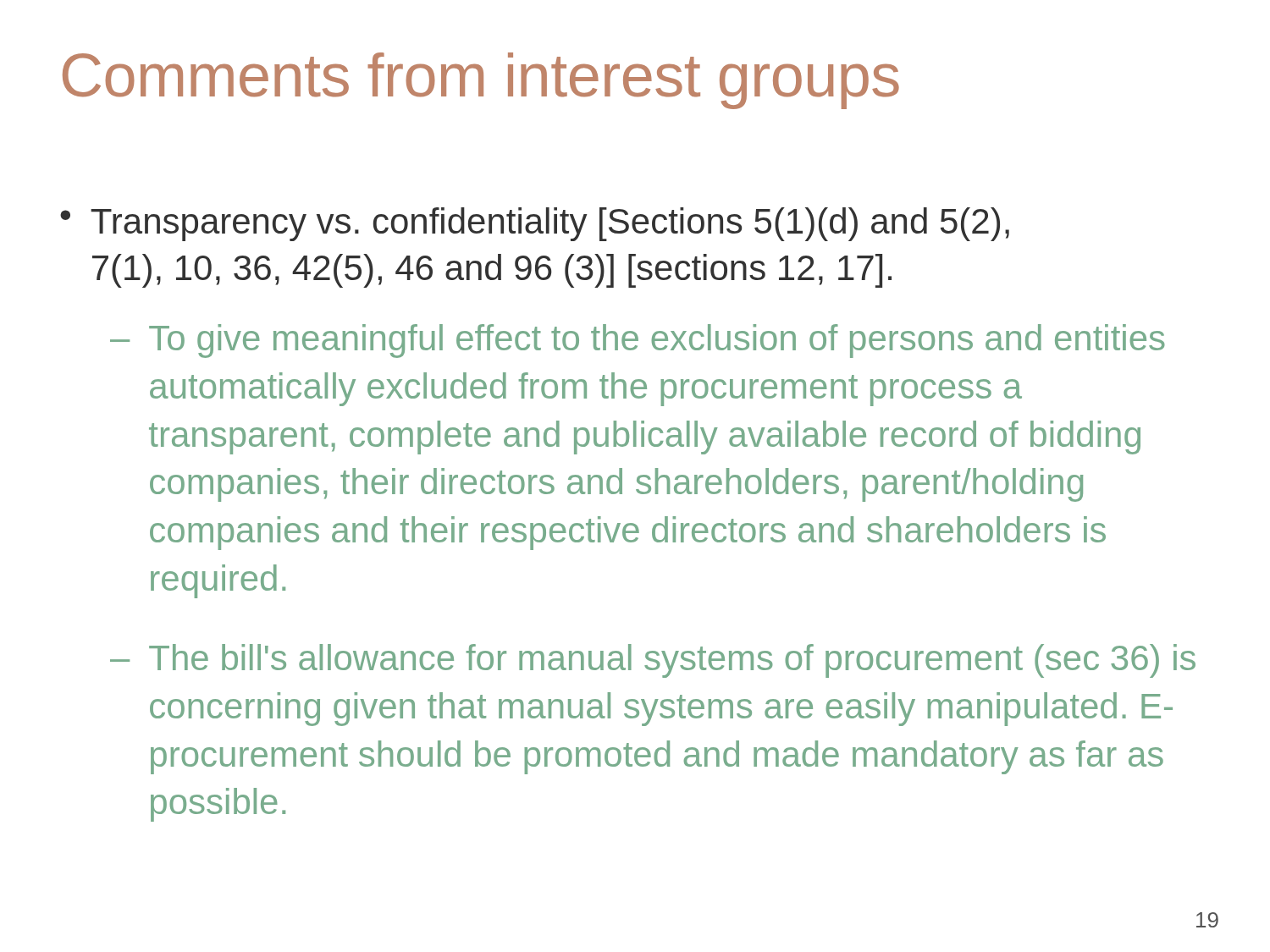This screenshot has height=952, width=1270.
Task: Click on the list item with the text "• Transparency vs. confidentiality [Sections 5(1)(d) and"
Action: click(x=536, y=245)
